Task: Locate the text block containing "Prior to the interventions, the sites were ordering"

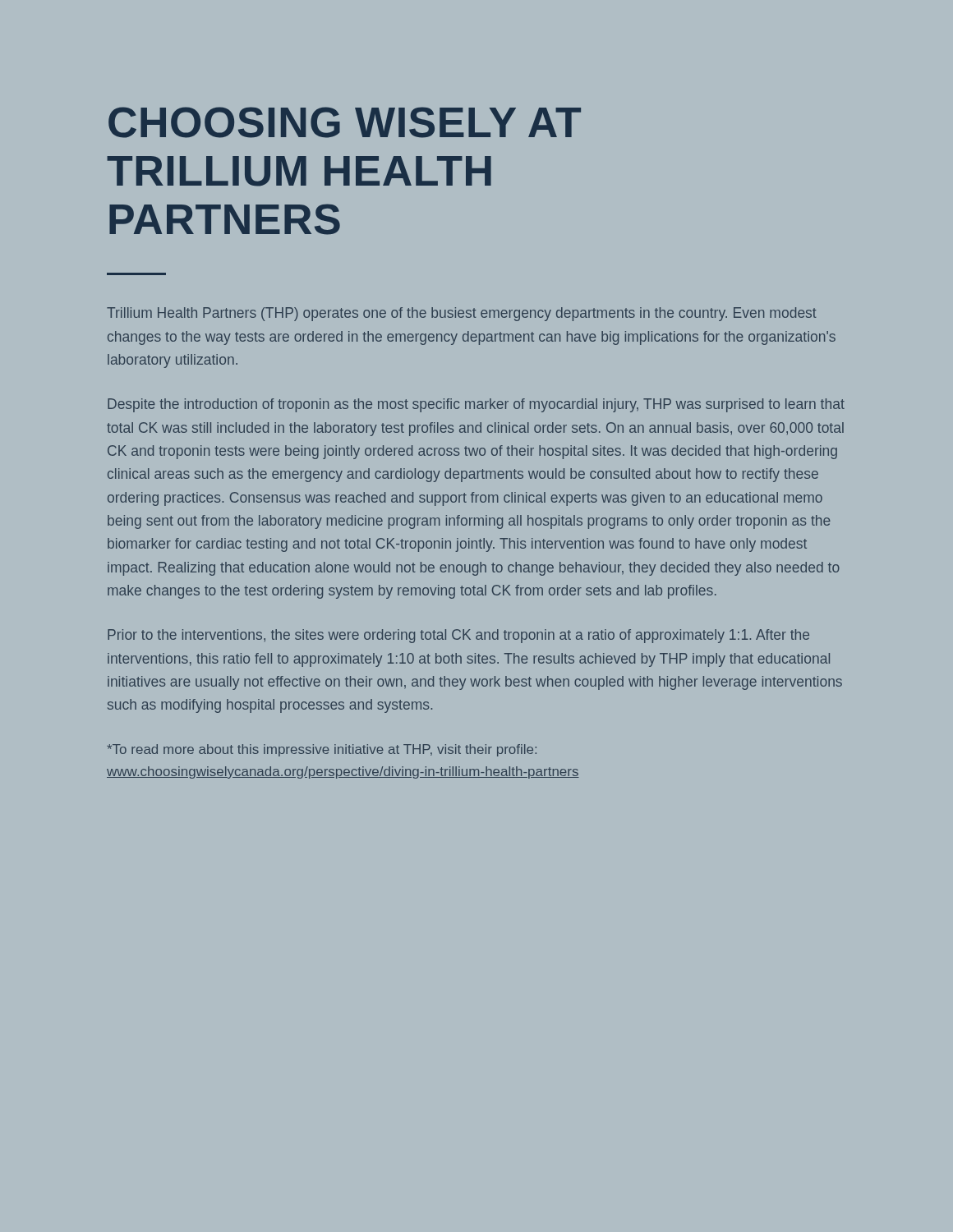Action: [x=475, y=670]
